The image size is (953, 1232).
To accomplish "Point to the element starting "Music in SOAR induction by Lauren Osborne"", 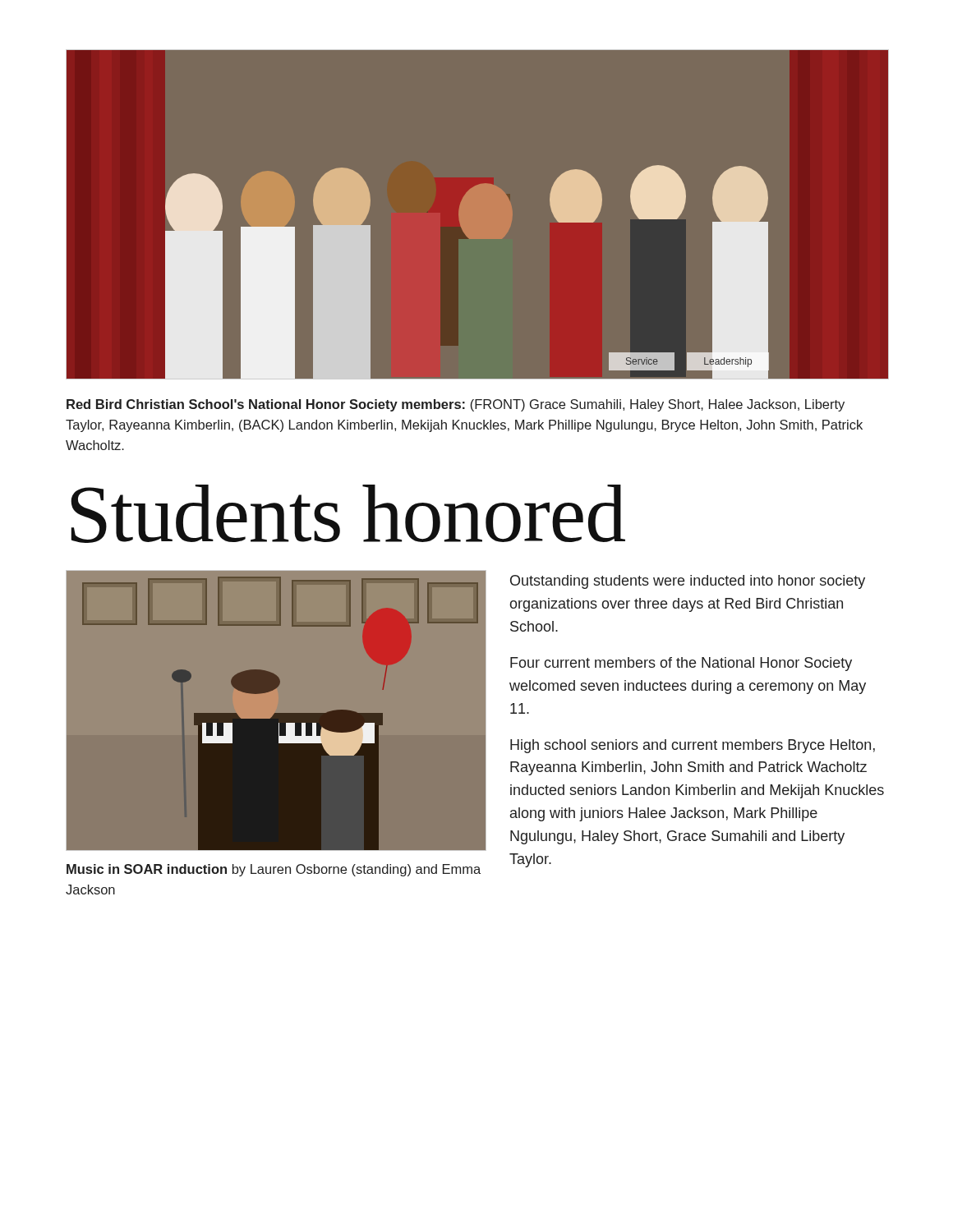I will pyautogui.click(x=273, y=879).
